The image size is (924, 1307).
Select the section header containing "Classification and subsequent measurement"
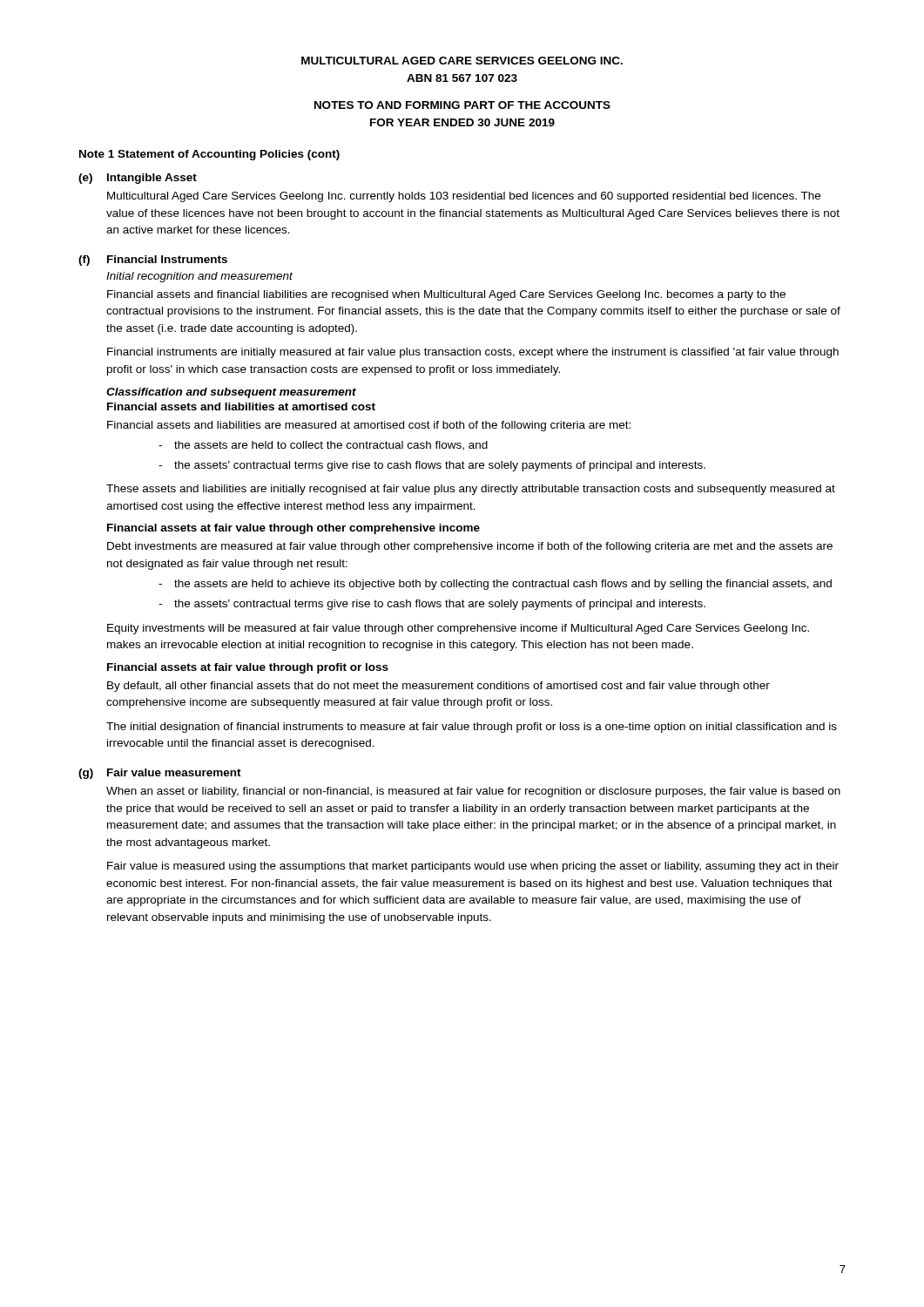tap(231, 391)
